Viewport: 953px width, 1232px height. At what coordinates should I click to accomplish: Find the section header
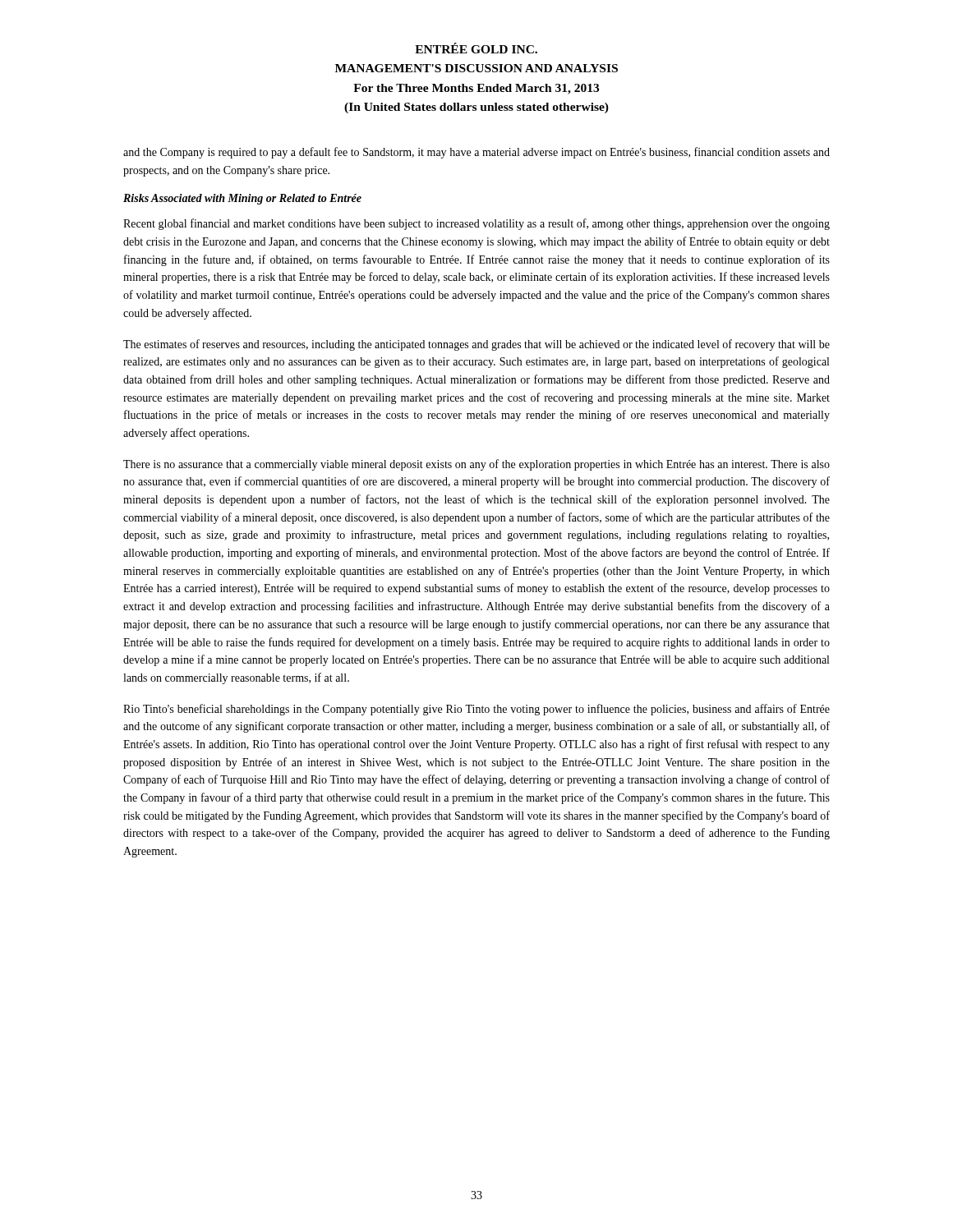click(x=242, y=199)
